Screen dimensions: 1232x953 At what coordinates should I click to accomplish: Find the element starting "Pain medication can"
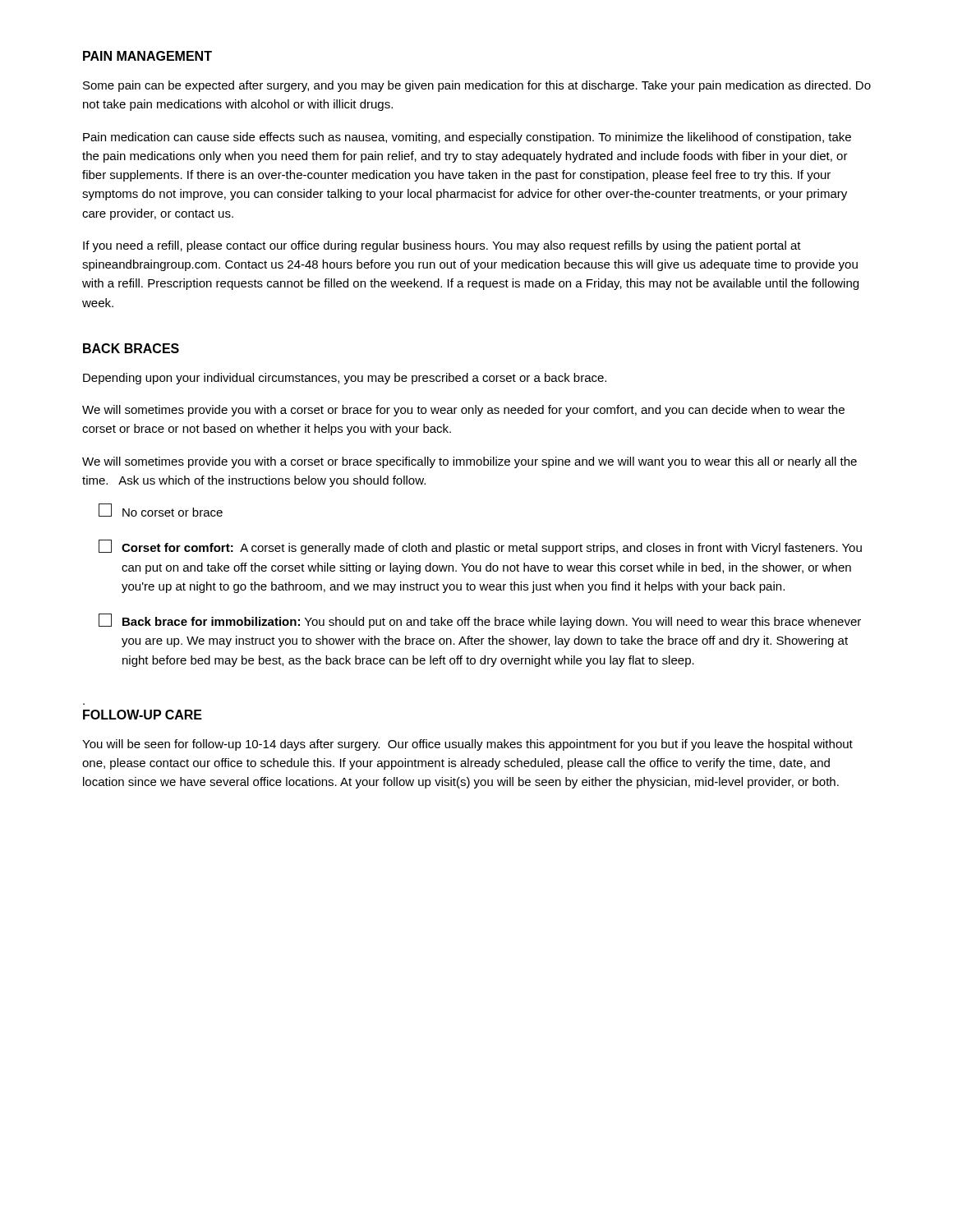click(467, 175)
